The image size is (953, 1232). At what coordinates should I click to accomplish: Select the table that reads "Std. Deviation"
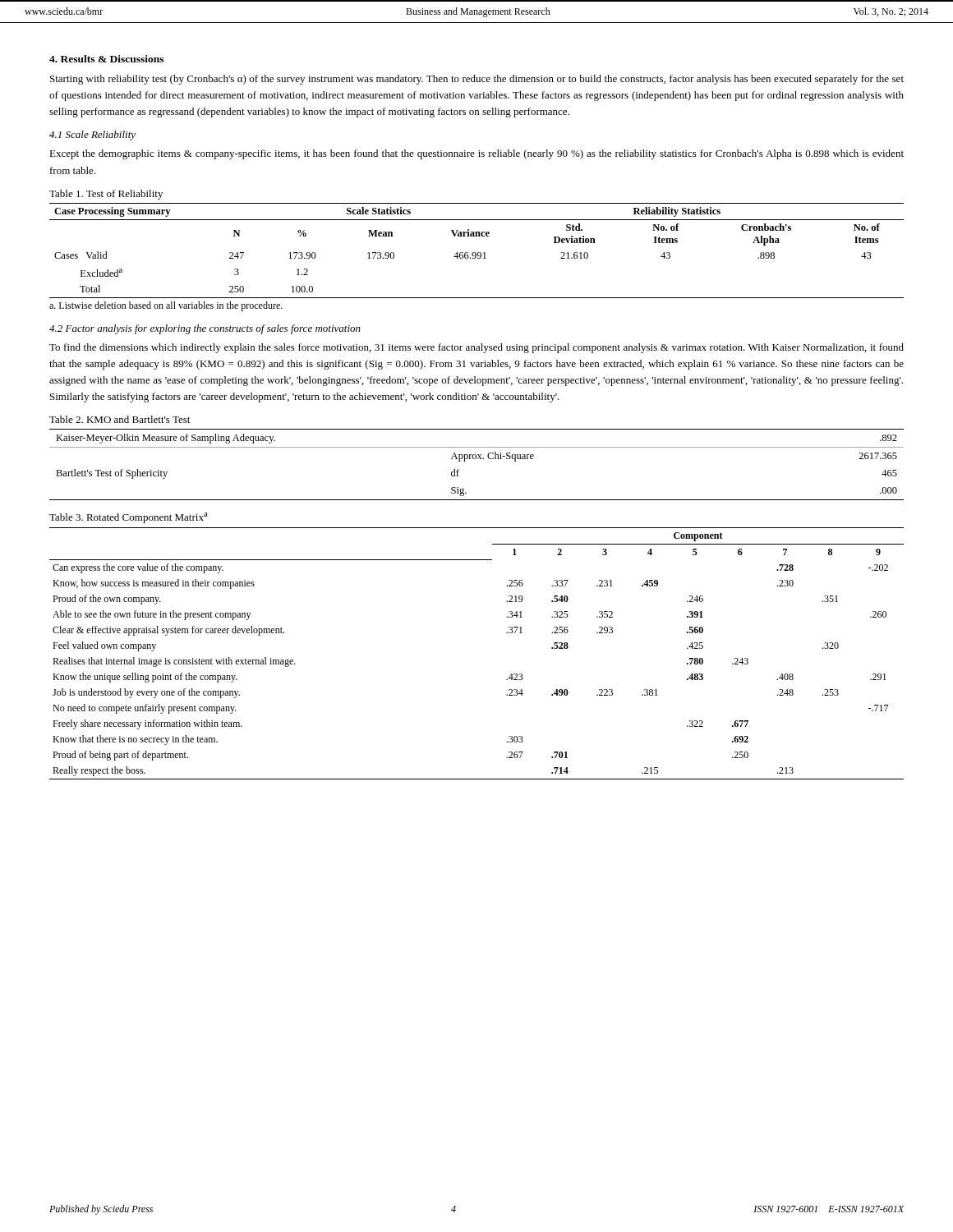pyautogui.click(x=476, y=250)
